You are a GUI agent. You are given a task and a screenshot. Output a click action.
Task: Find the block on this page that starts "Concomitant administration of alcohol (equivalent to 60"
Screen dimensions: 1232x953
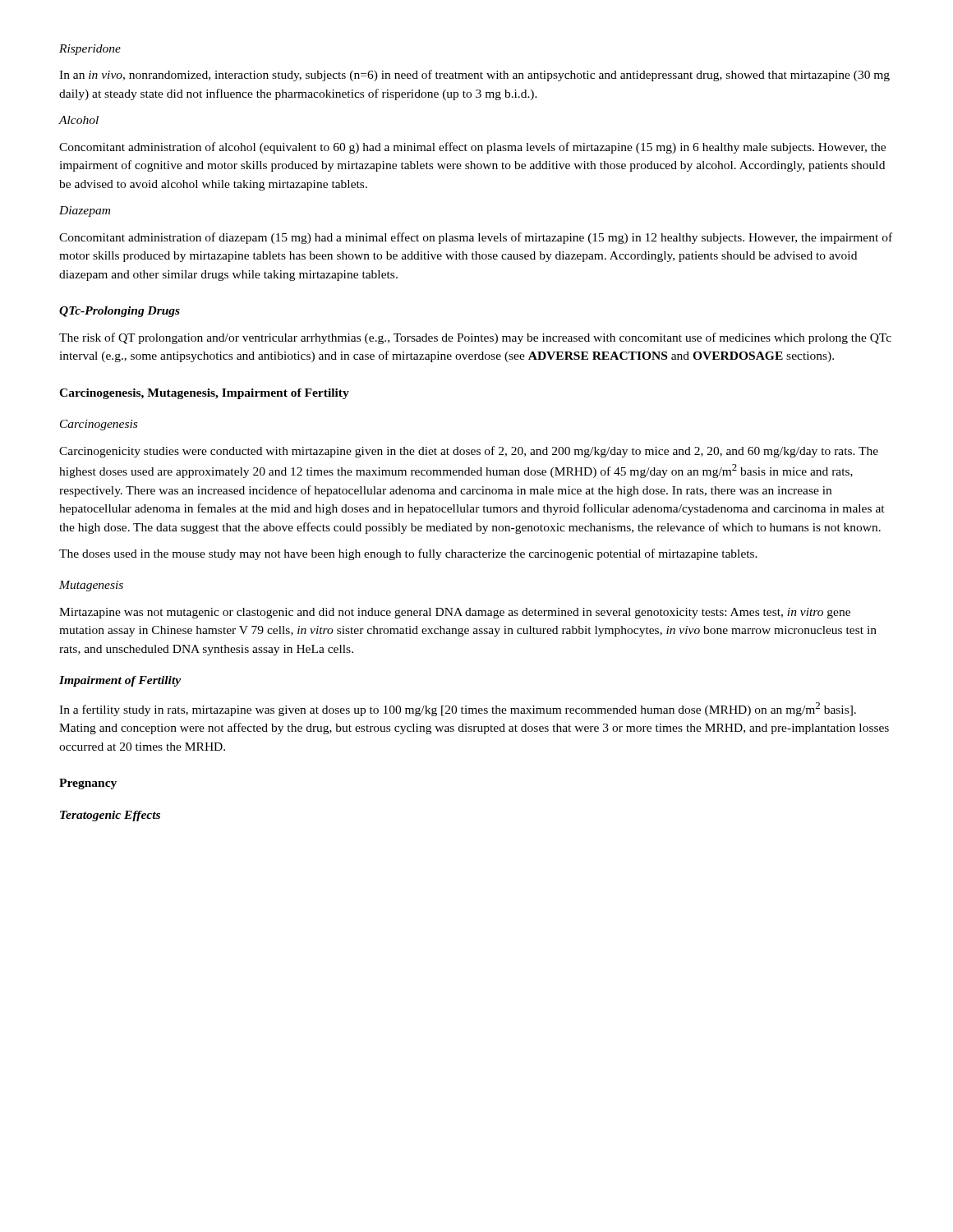click(476, 166)
